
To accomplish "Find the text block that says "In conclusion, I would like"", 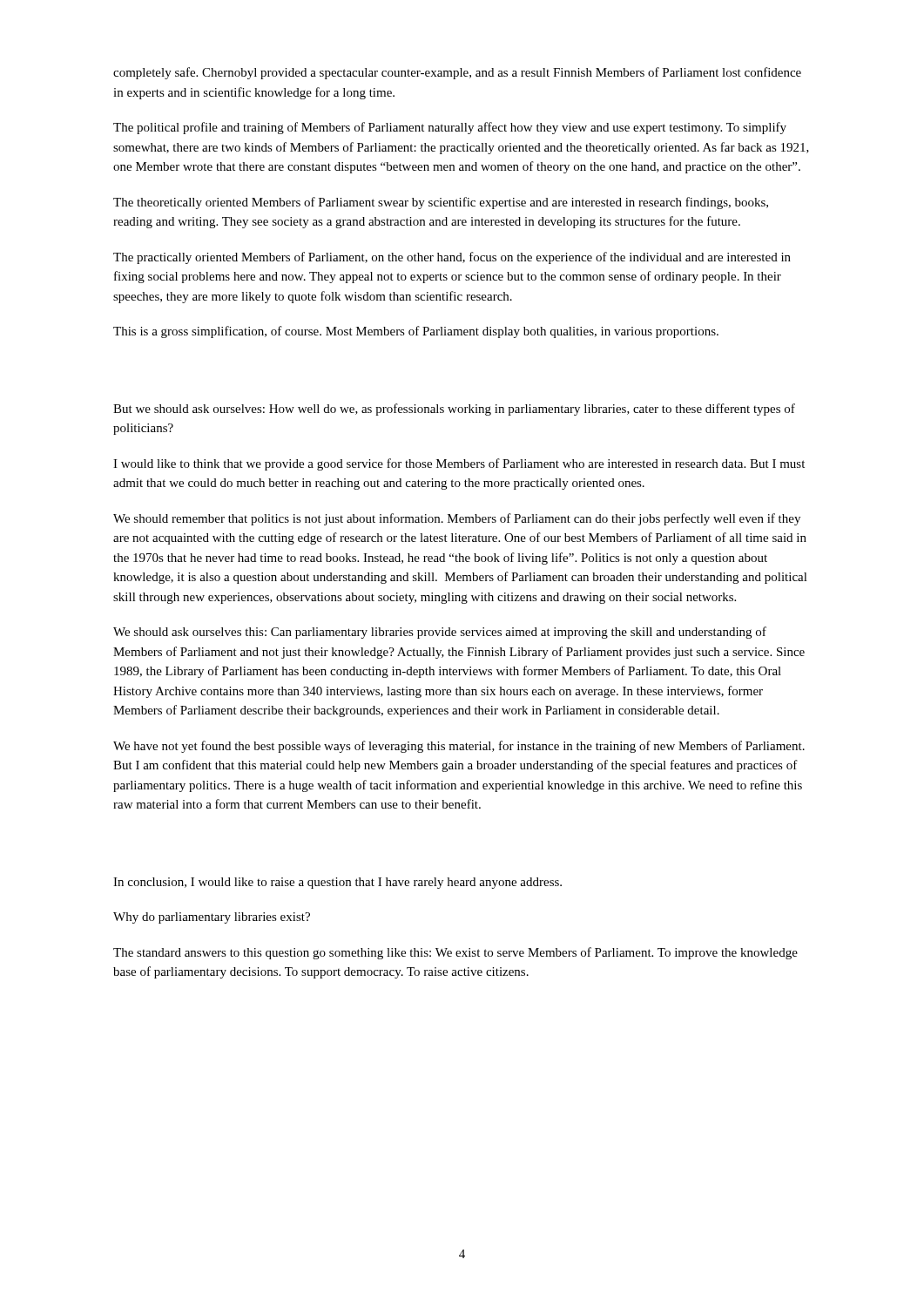I will [338, 881].
